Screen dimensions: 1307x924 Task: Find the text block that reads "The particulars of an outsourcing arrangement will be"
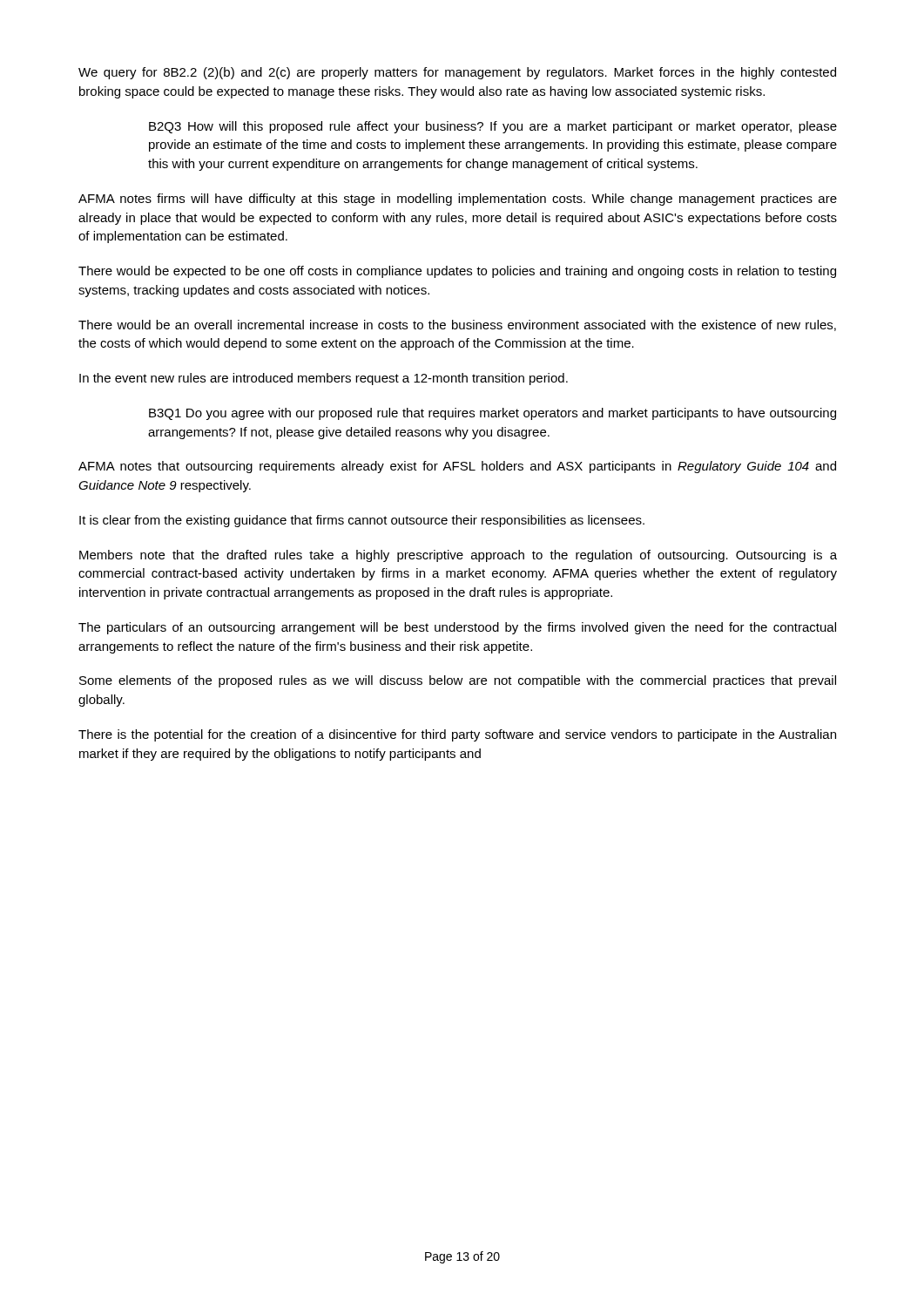coord(458,636)
